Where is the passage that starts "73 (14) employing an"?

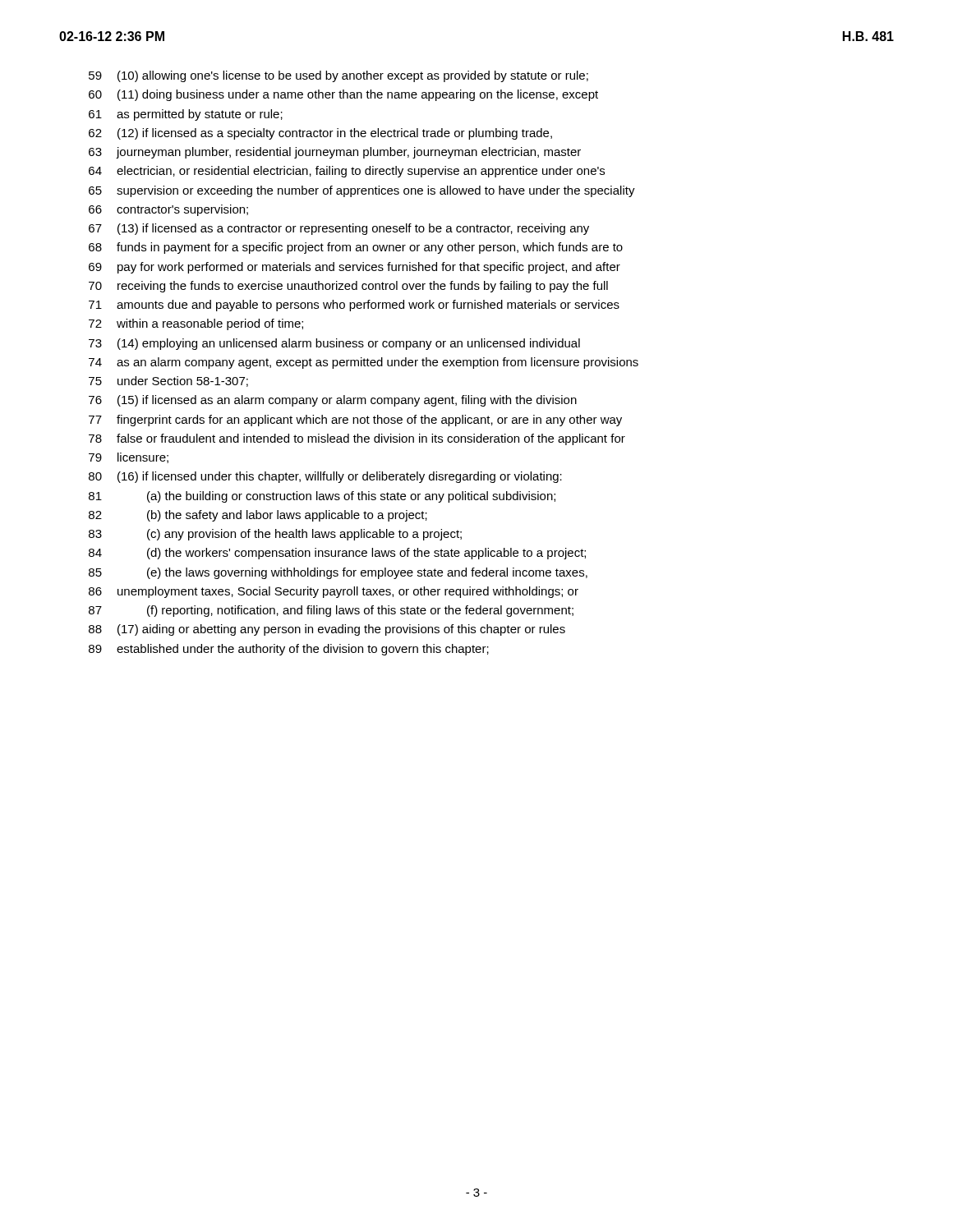[476, 343]
